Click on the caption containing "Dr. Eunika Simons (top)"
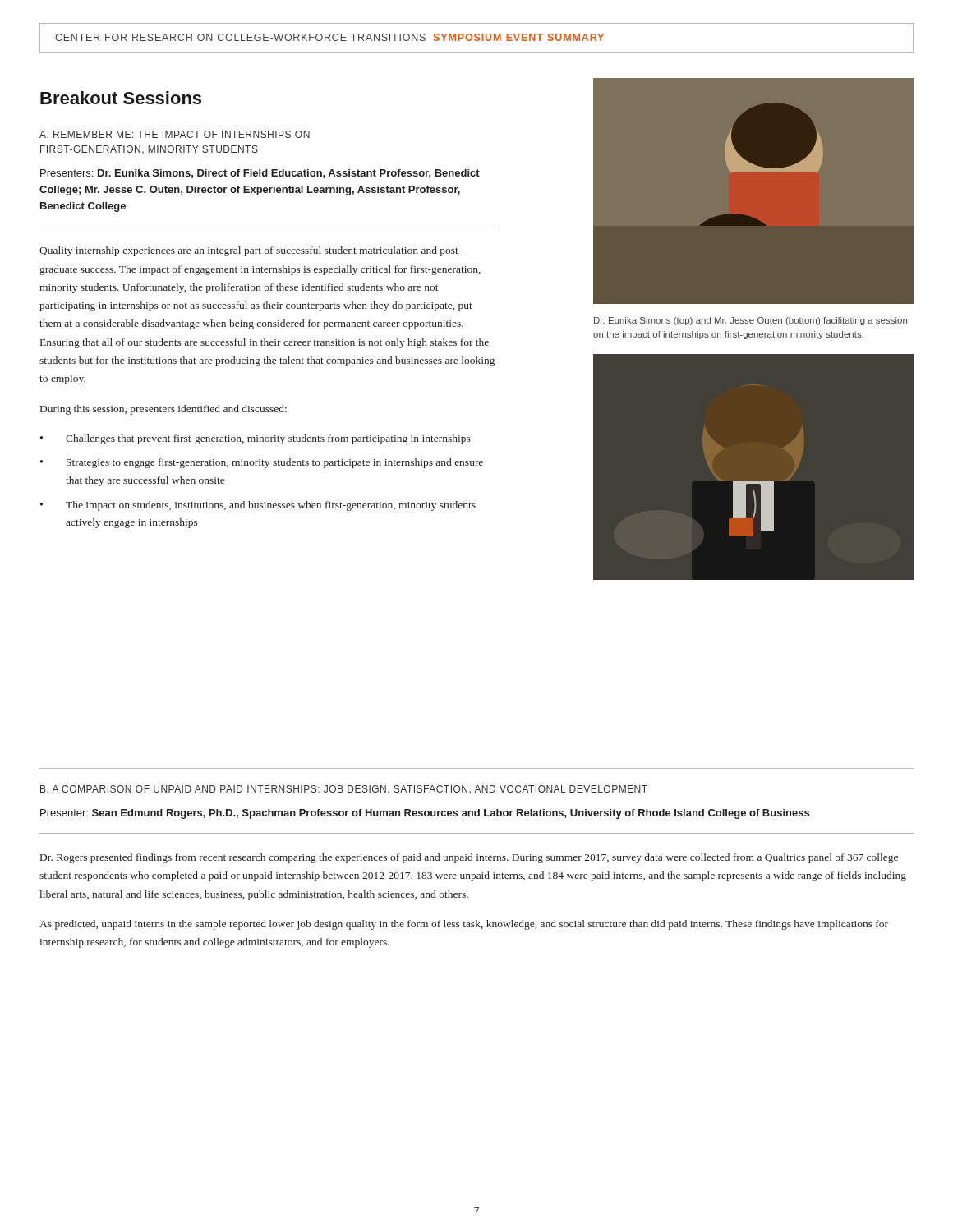The width and height of the screenshot is (953, 1232). (x=750, y=327)
